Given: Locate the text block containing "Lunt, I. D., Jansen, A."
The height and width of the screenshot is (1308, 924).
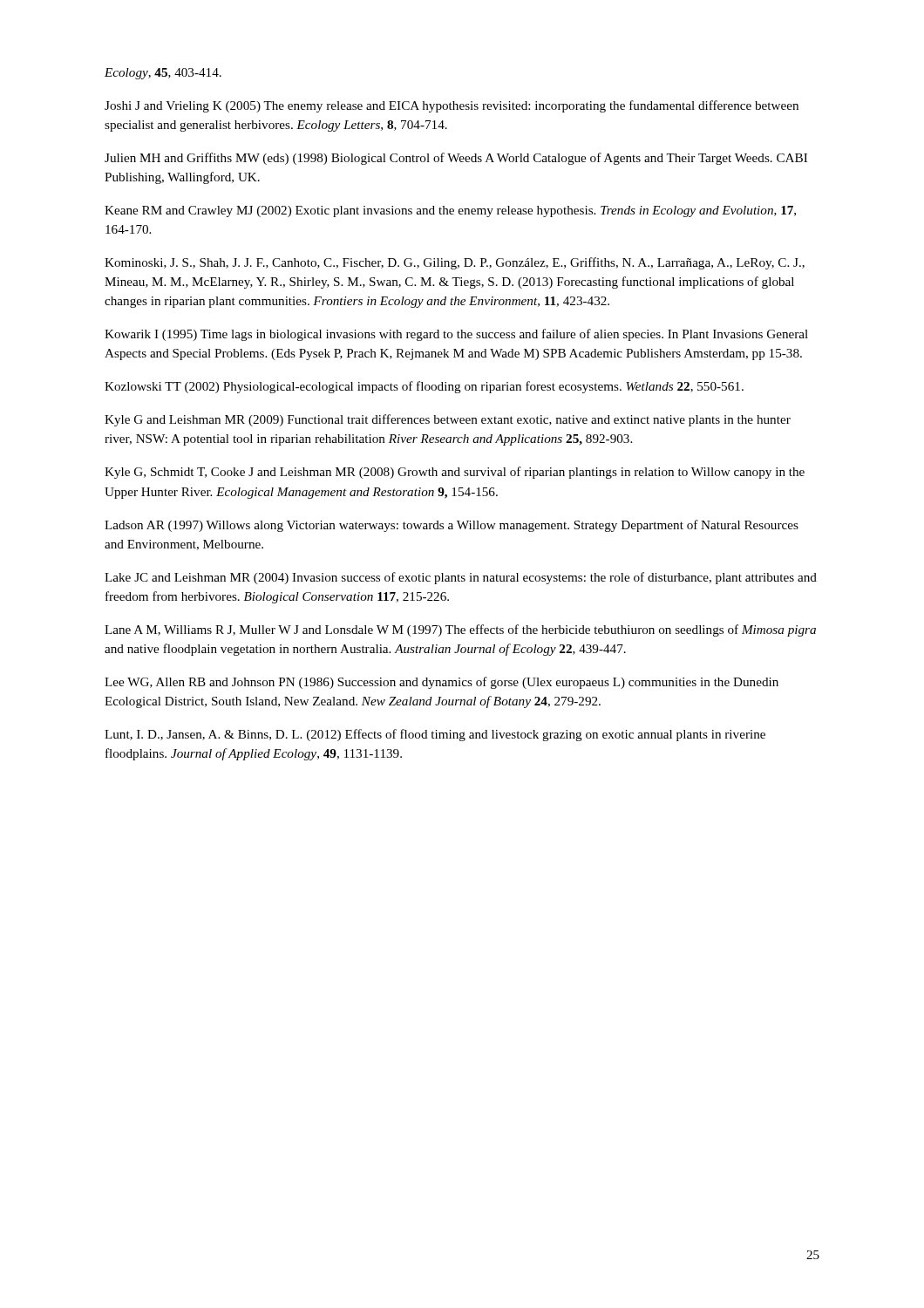Looking at the screenshot, I should pos(435,743).
